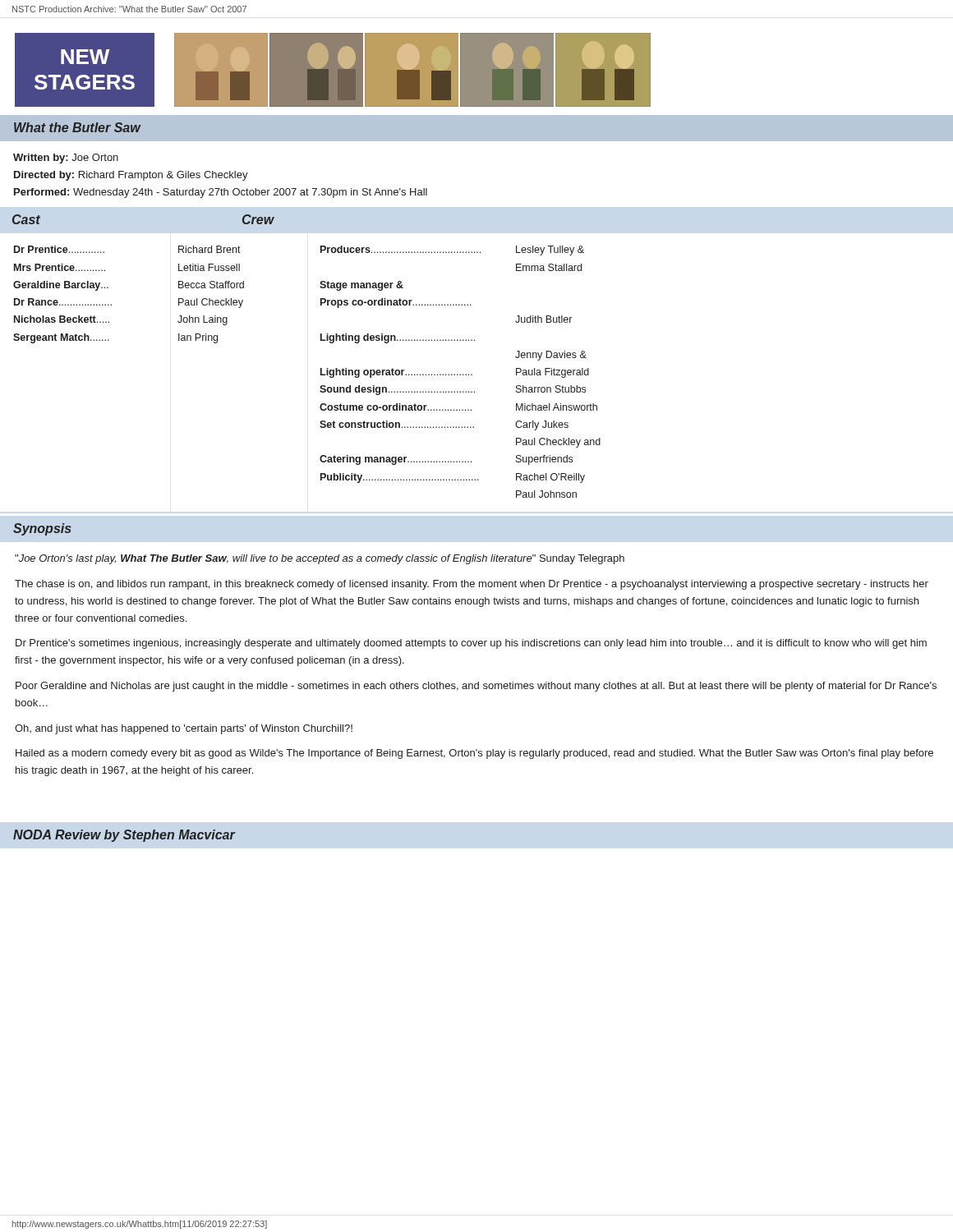Screen dimensions: 1232x953
Task: Where is the passage that starts "The chase is on, and libidos run rampant,"?
Action: coord(471,601)
